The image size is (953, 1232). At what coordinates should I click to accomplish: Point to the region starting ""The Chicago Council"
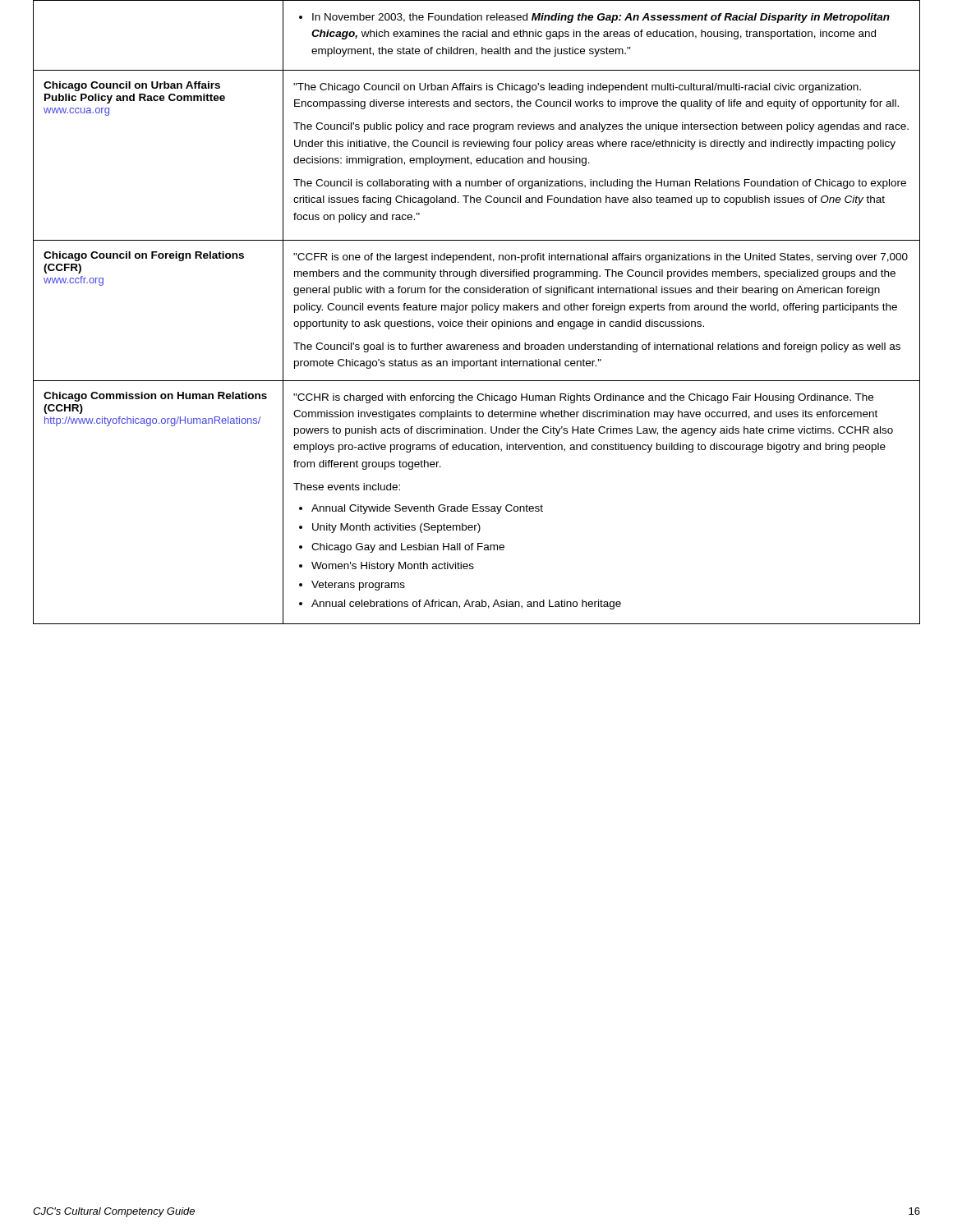(601, 152)
